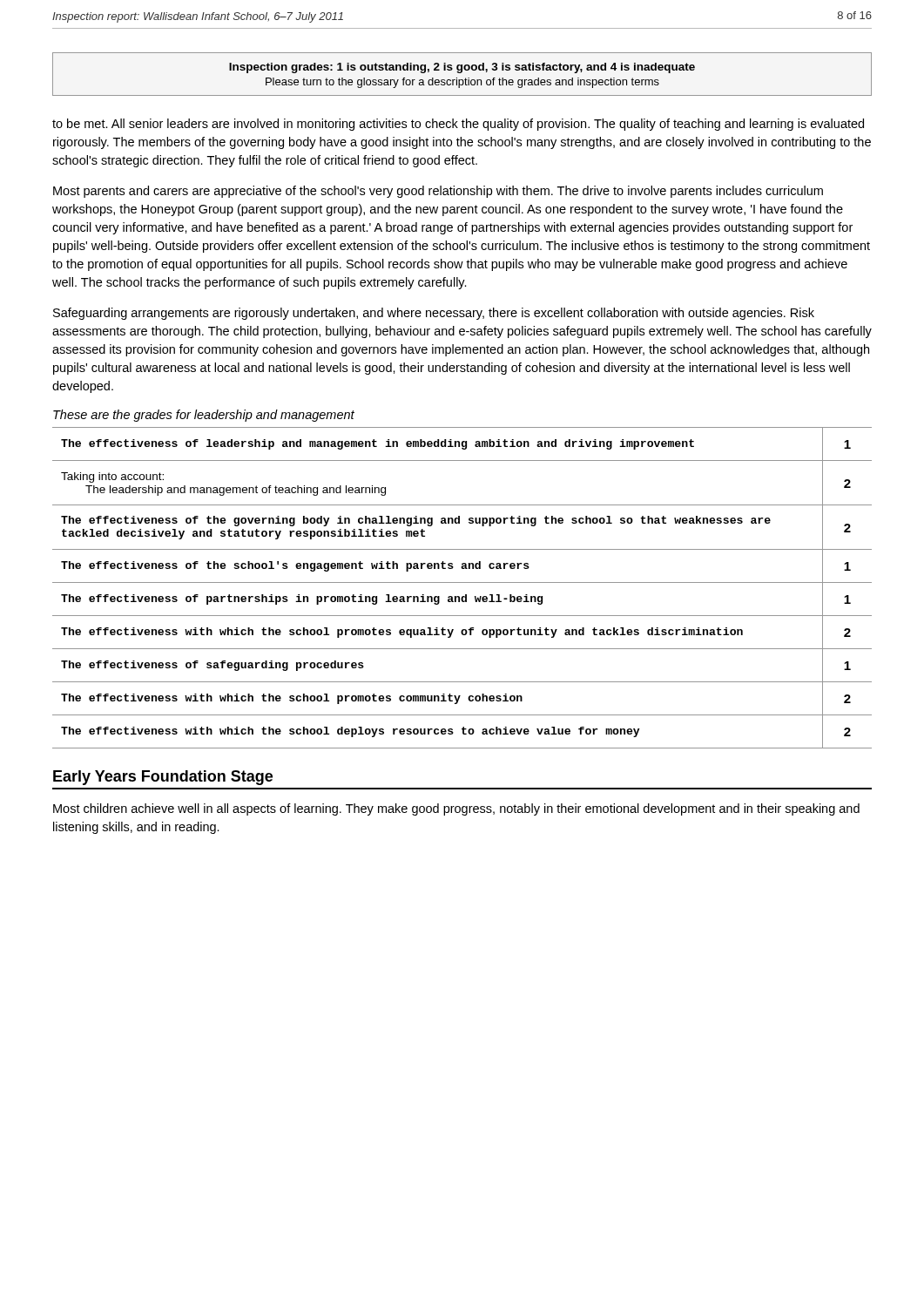This screenshot has height=1307, width=924.
Task: Find the text block containing "Most children achieve well in all aspects of"
Action: [456, 818]
